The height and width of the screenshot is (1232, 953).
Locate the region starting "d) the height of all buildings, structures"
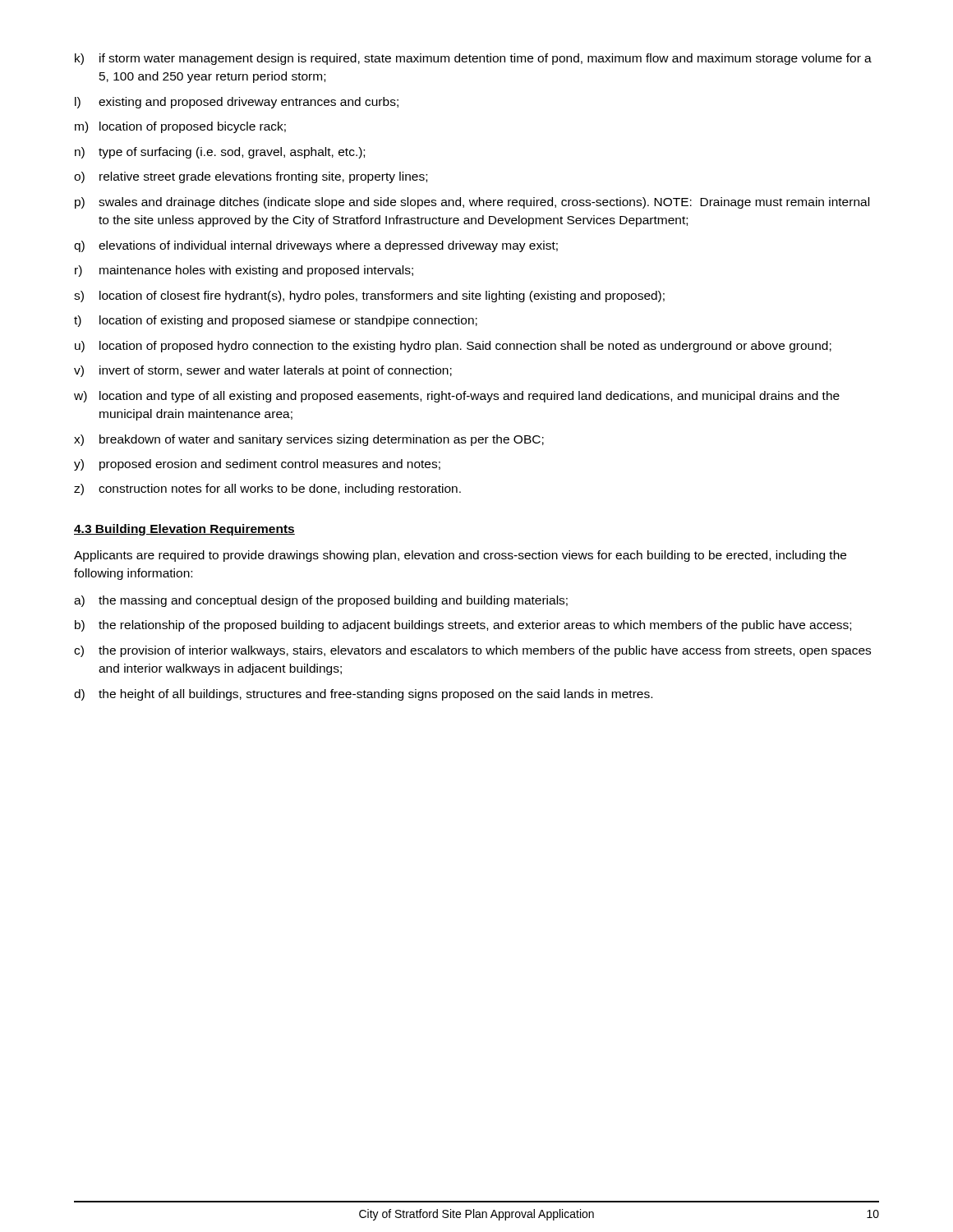(476, 694)
